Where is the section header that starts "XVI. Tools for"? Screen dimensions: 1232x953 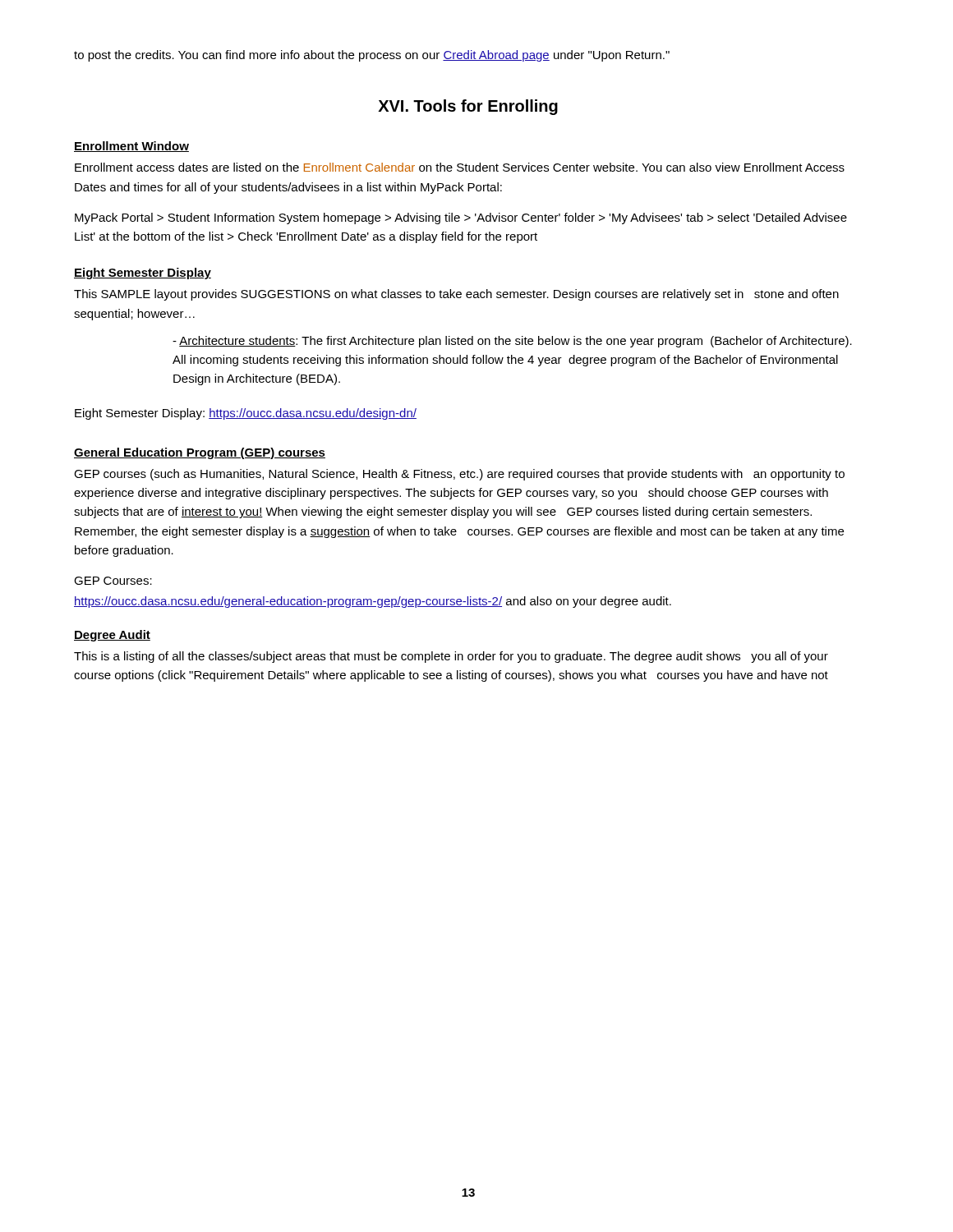pos(468,106)
